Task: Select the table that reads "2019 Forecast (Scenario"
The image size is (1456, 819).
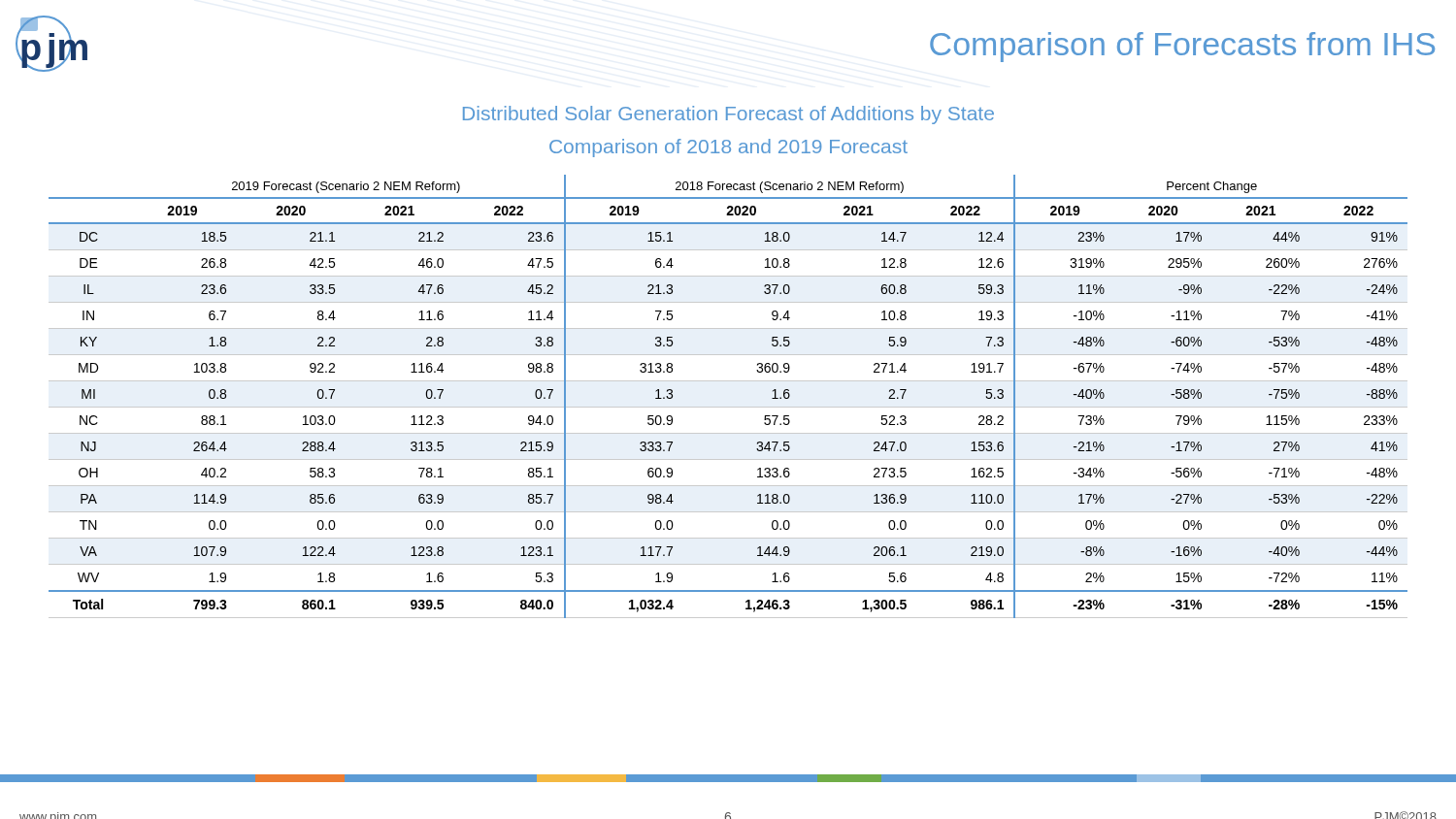Action: click(728, 396)
